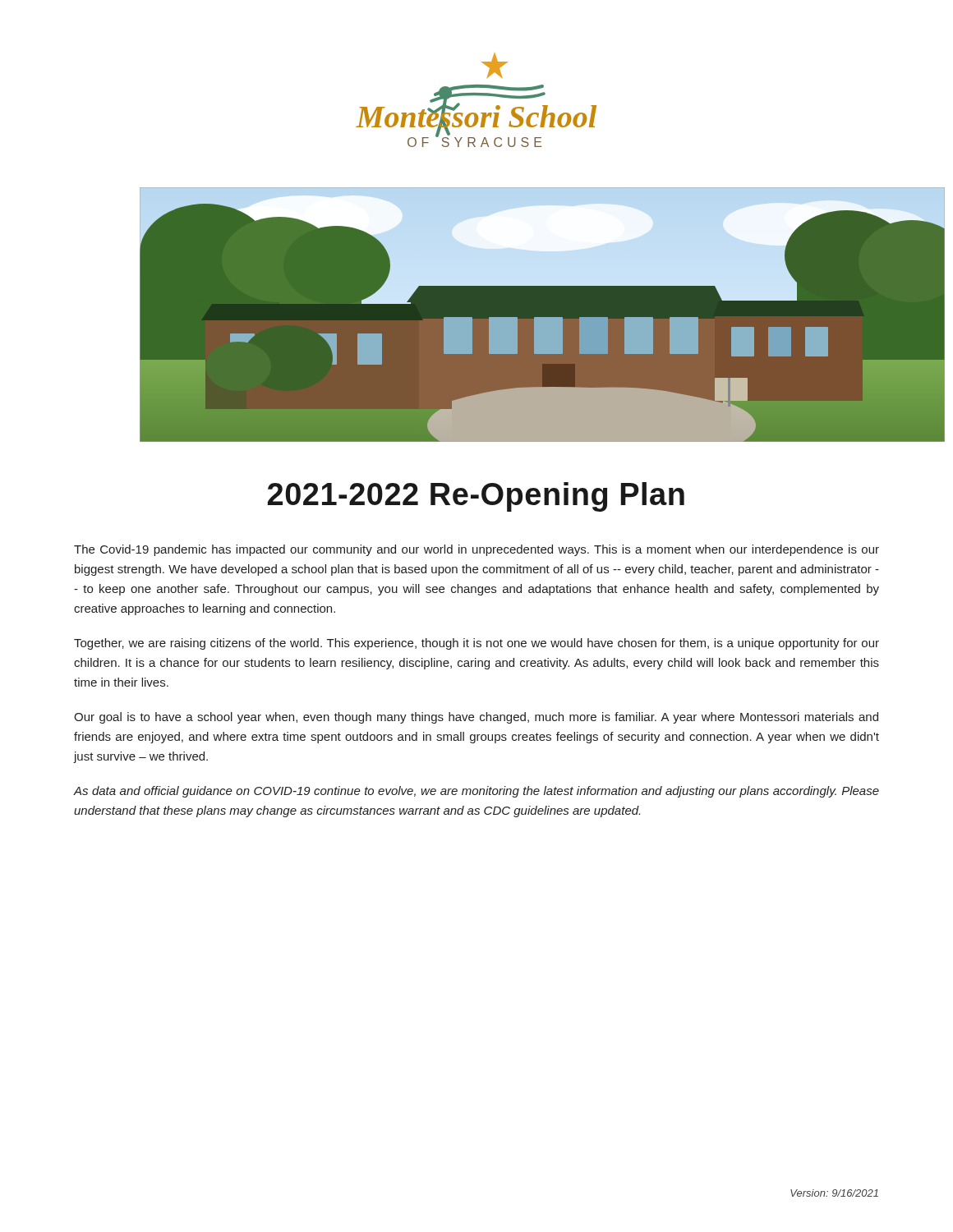Click on the text block with the text "The Covid-19 pandemic"

tap(476, 578)
